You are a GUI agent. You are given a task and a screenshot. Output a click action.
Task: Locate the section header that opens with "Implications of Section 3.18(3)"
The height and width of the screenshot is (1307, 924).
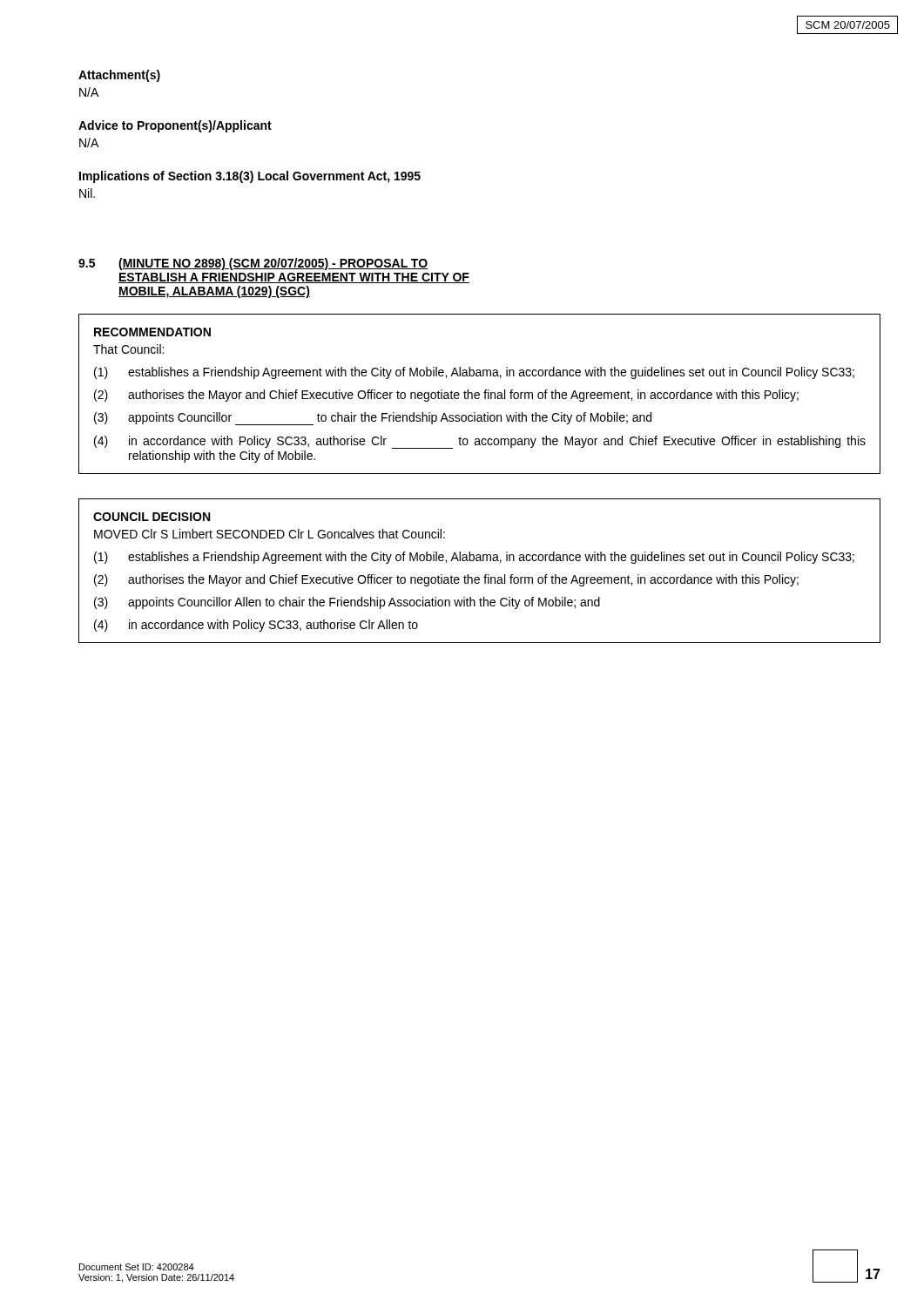coord(250,176)
